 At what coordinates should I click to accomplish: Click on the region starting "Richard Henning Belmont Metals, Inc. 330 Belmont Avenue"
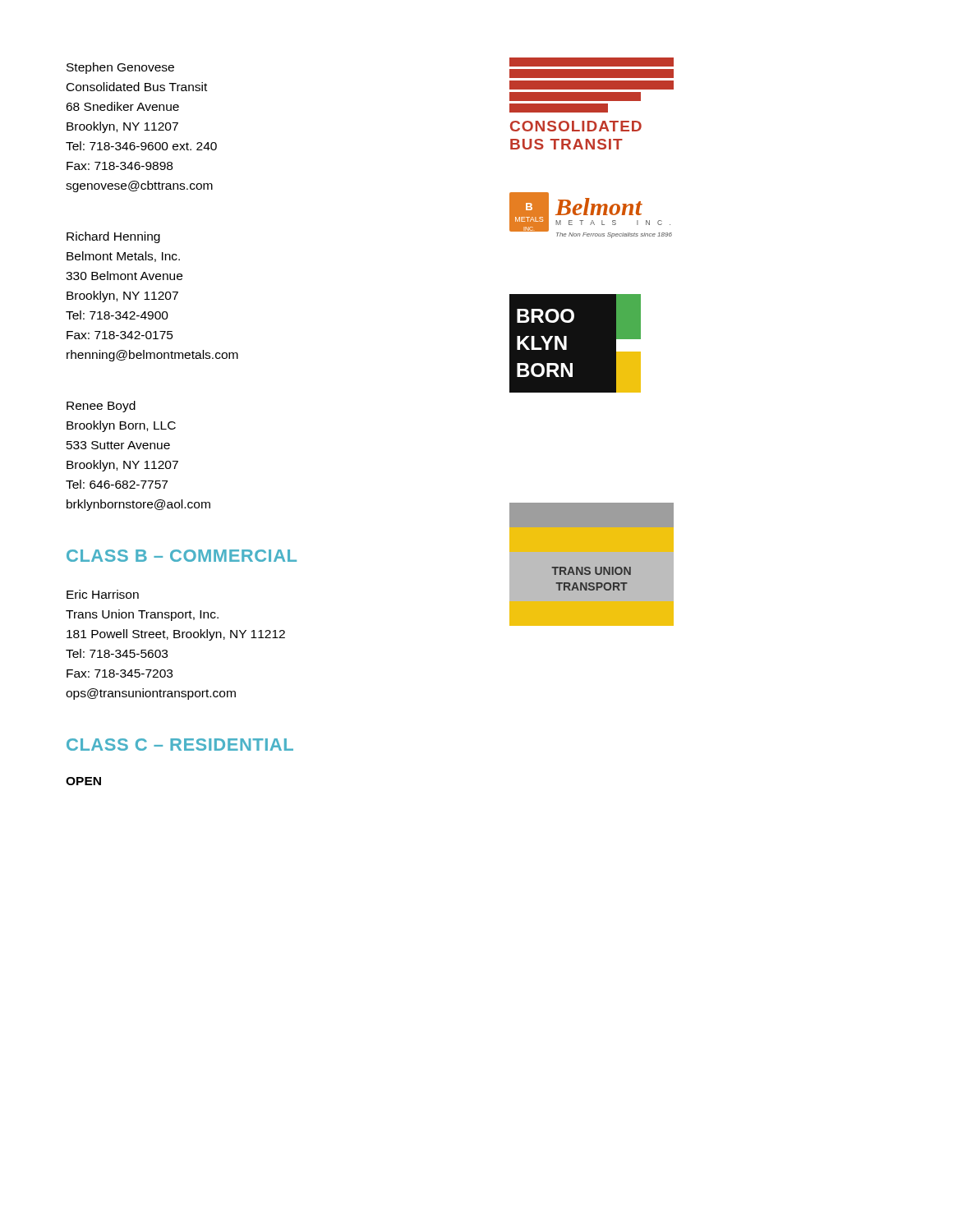point(113,237)
